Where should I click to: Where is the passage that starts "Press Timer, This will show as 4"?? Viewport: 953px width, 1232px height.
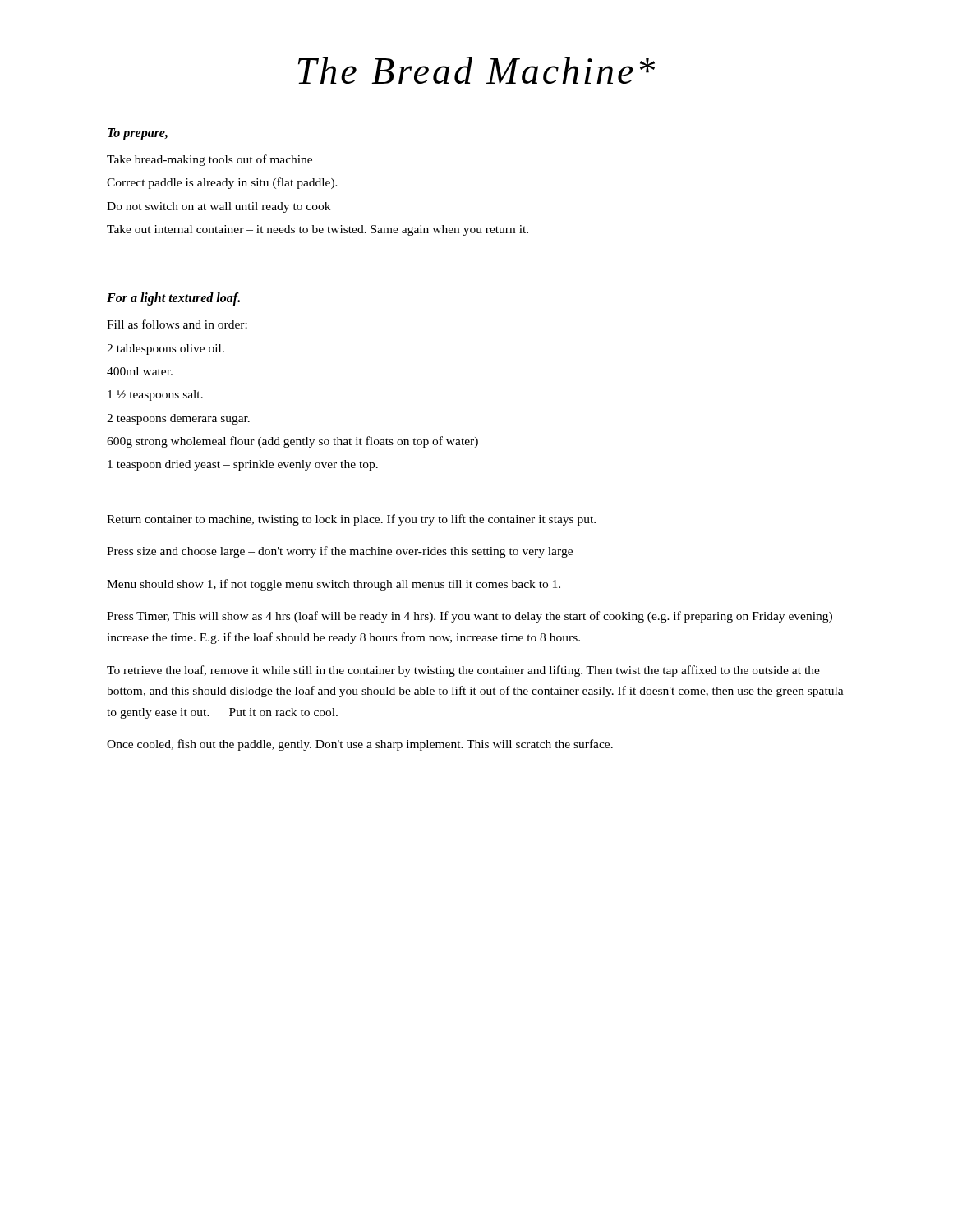point(470,626)
